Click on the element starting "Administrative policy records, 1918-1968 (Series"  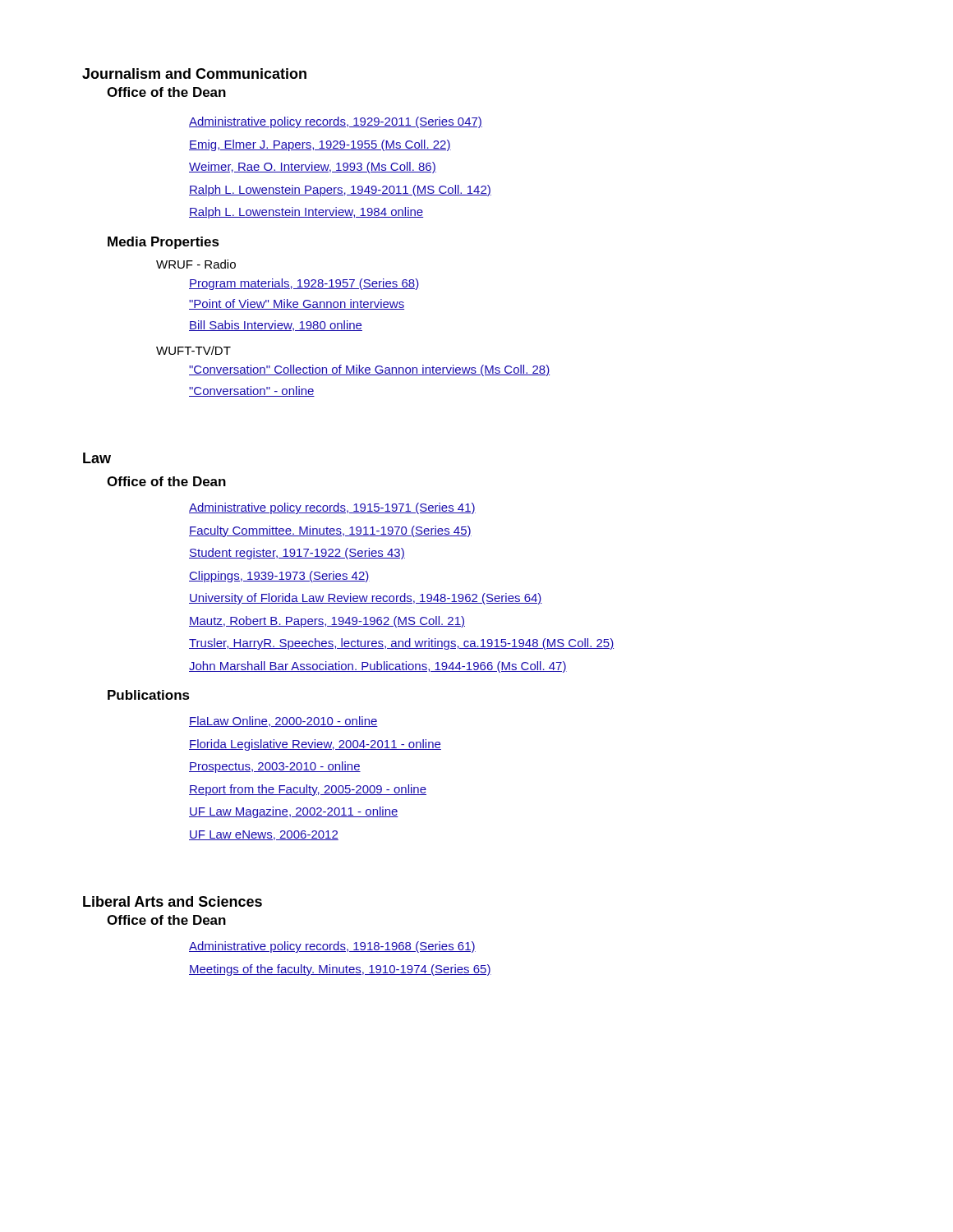tap(332, 947)
